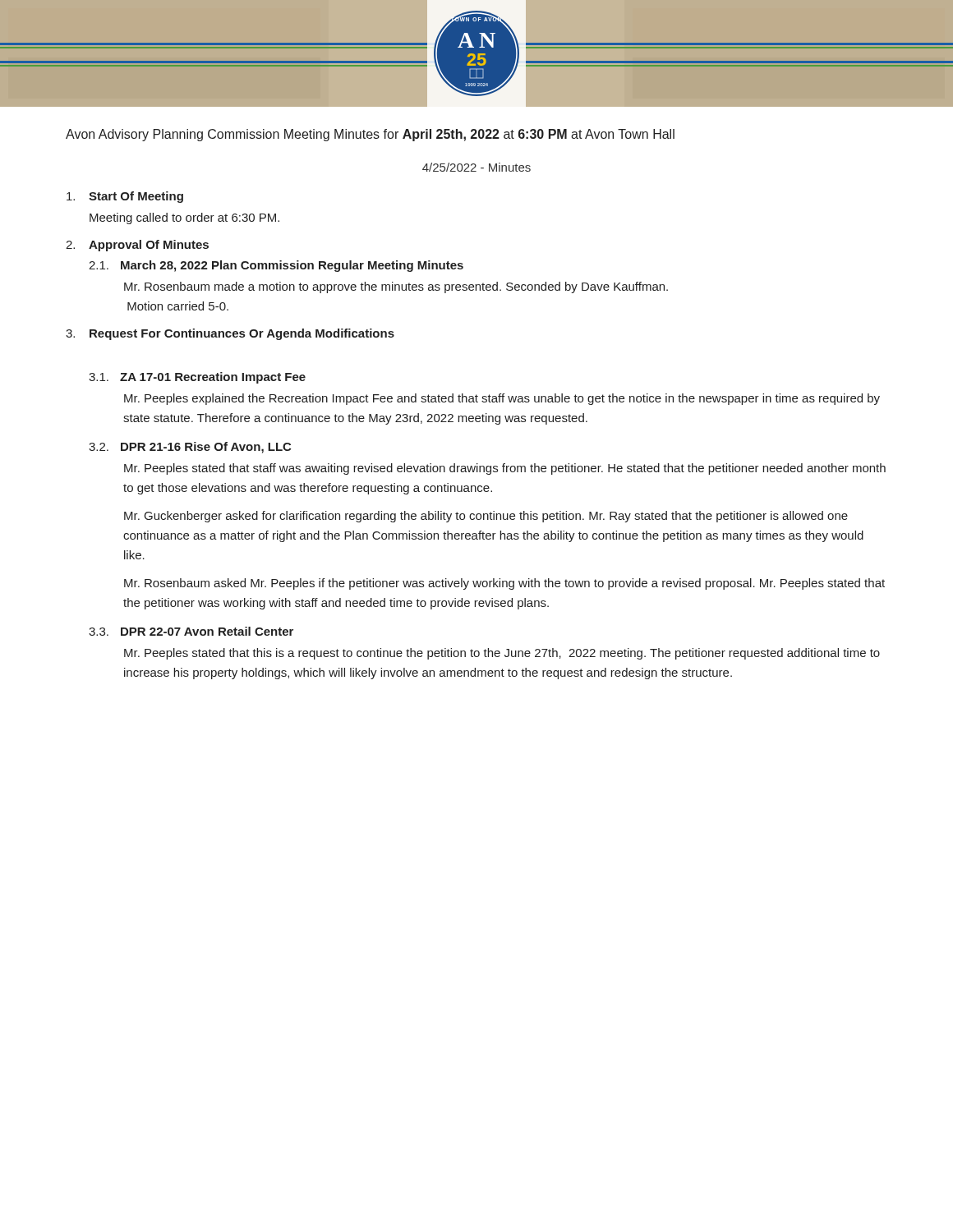This screenshot has width=953, height=1232.
Task: Locate the text block starting "3.3. DPR 22‑07 Avon"
Action: tap(191, 631)
